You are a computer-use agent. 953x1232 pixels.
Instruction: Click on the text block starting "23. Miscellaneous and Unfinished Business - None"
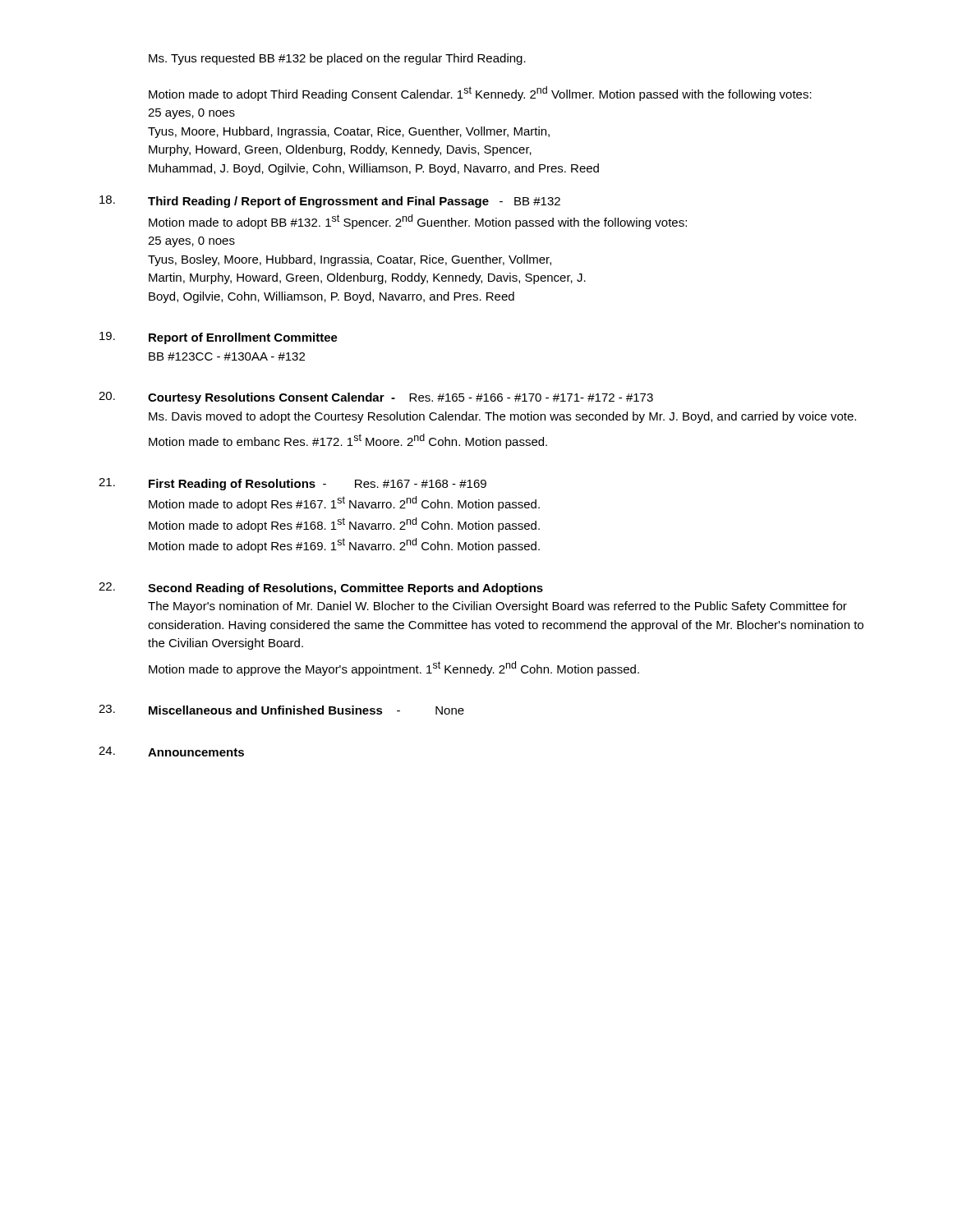coord(281,710)
